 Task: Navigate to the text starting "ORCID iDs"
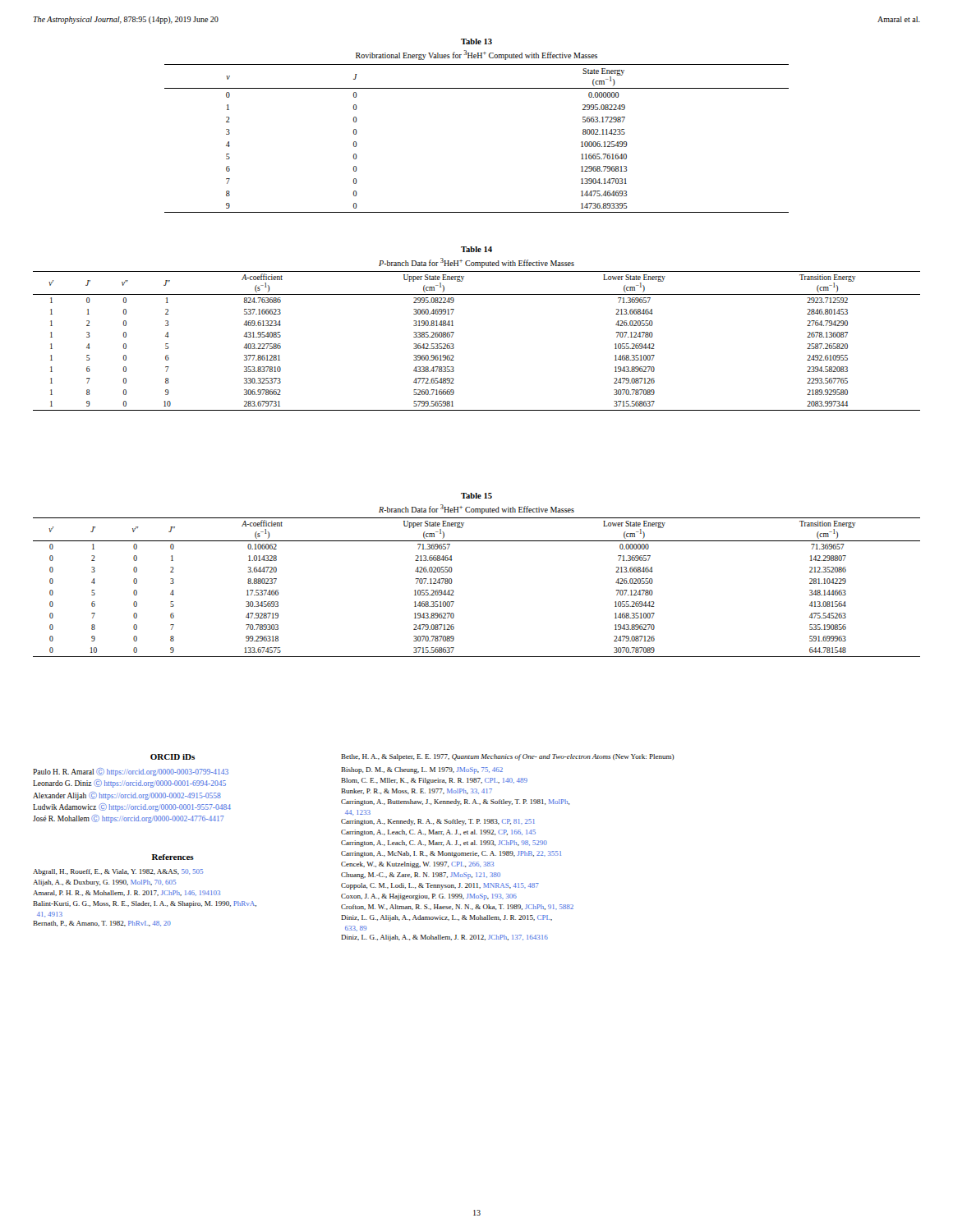pyautogui.click(x=172, y=756)
